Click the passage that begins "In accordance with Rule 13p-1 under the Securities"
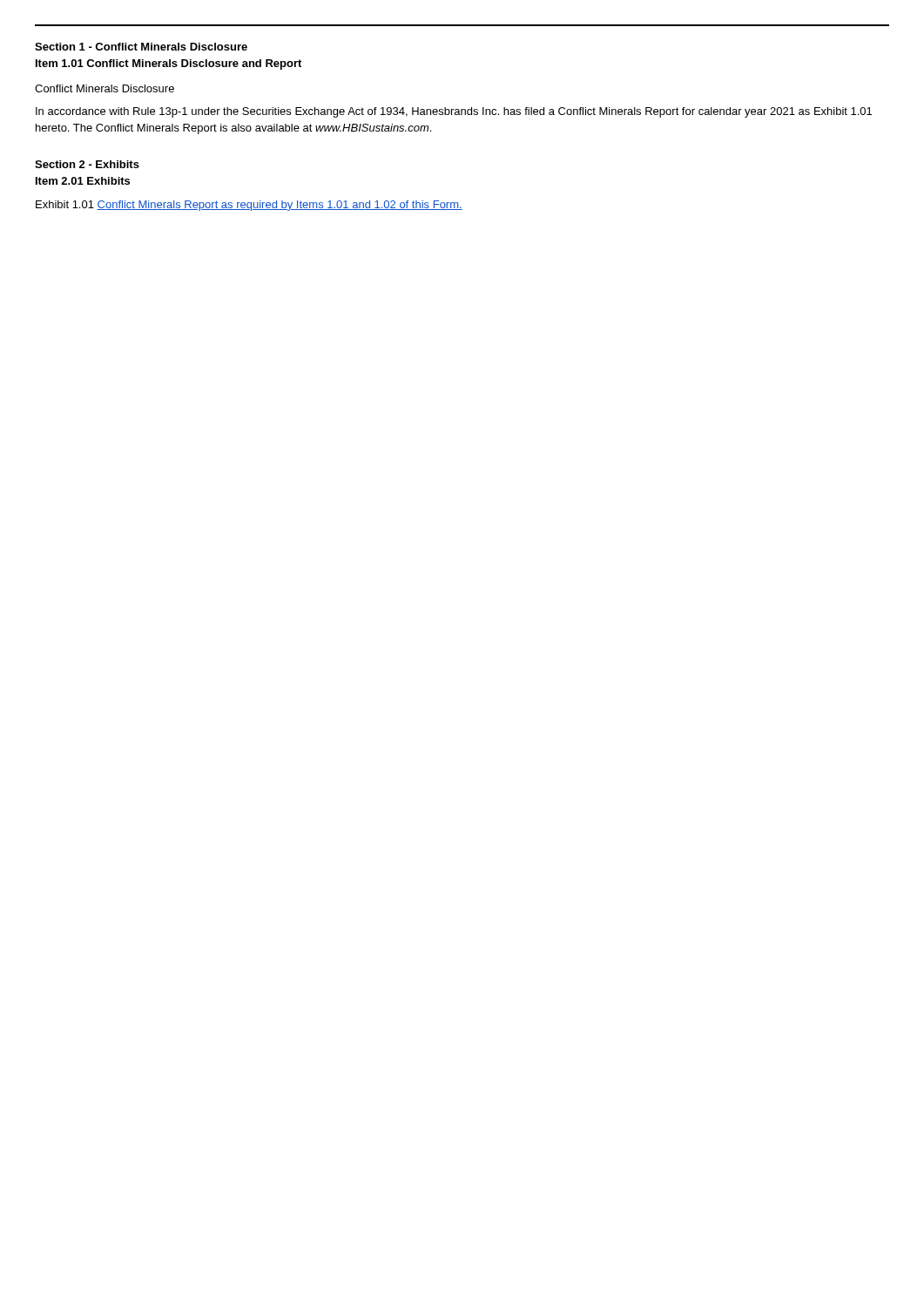This screenshot has width=924, height=1307. pyautogui.click(x=454, y=119)
